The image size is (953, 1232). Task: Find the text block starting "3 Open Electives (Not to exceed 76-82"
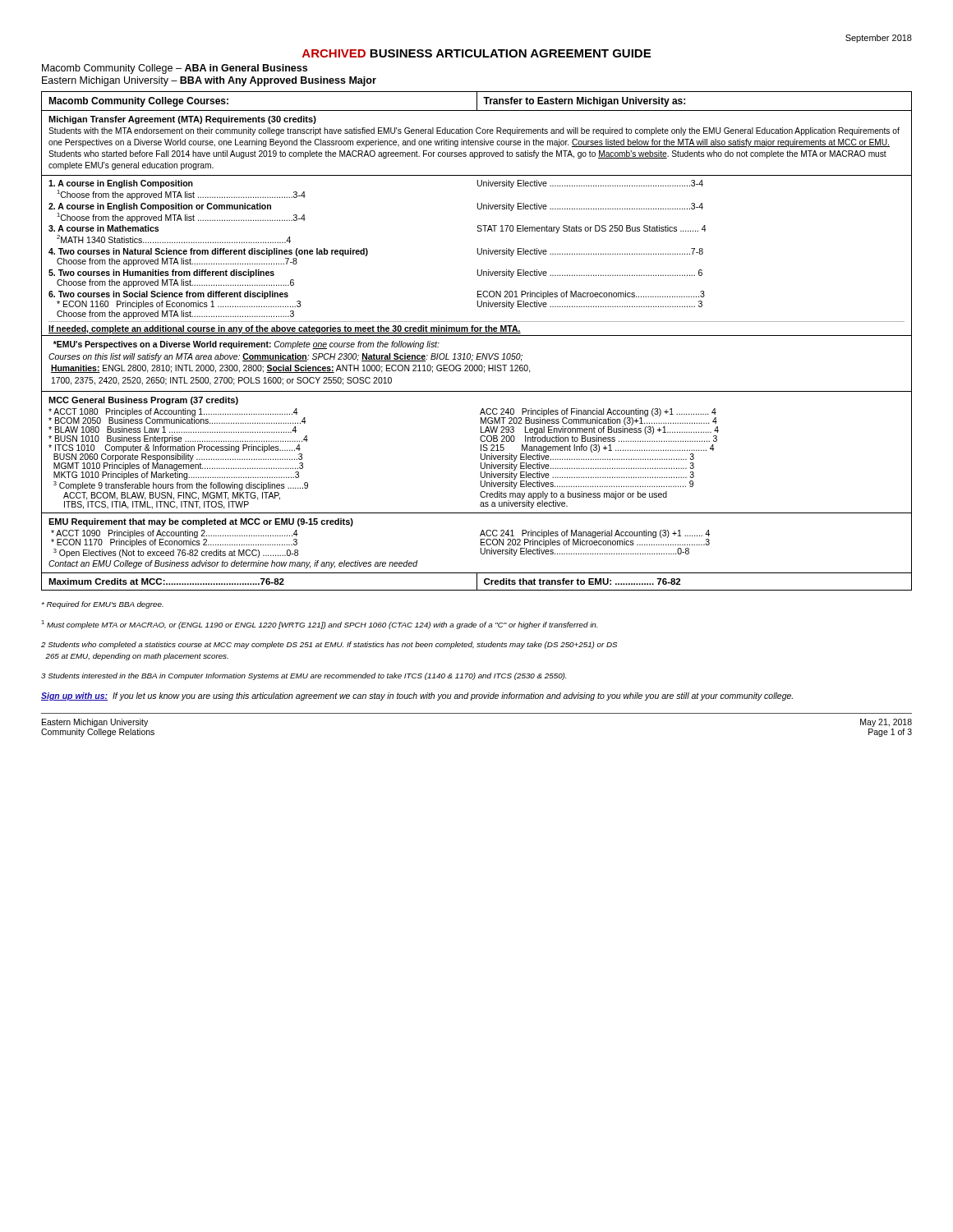(174, 552)
